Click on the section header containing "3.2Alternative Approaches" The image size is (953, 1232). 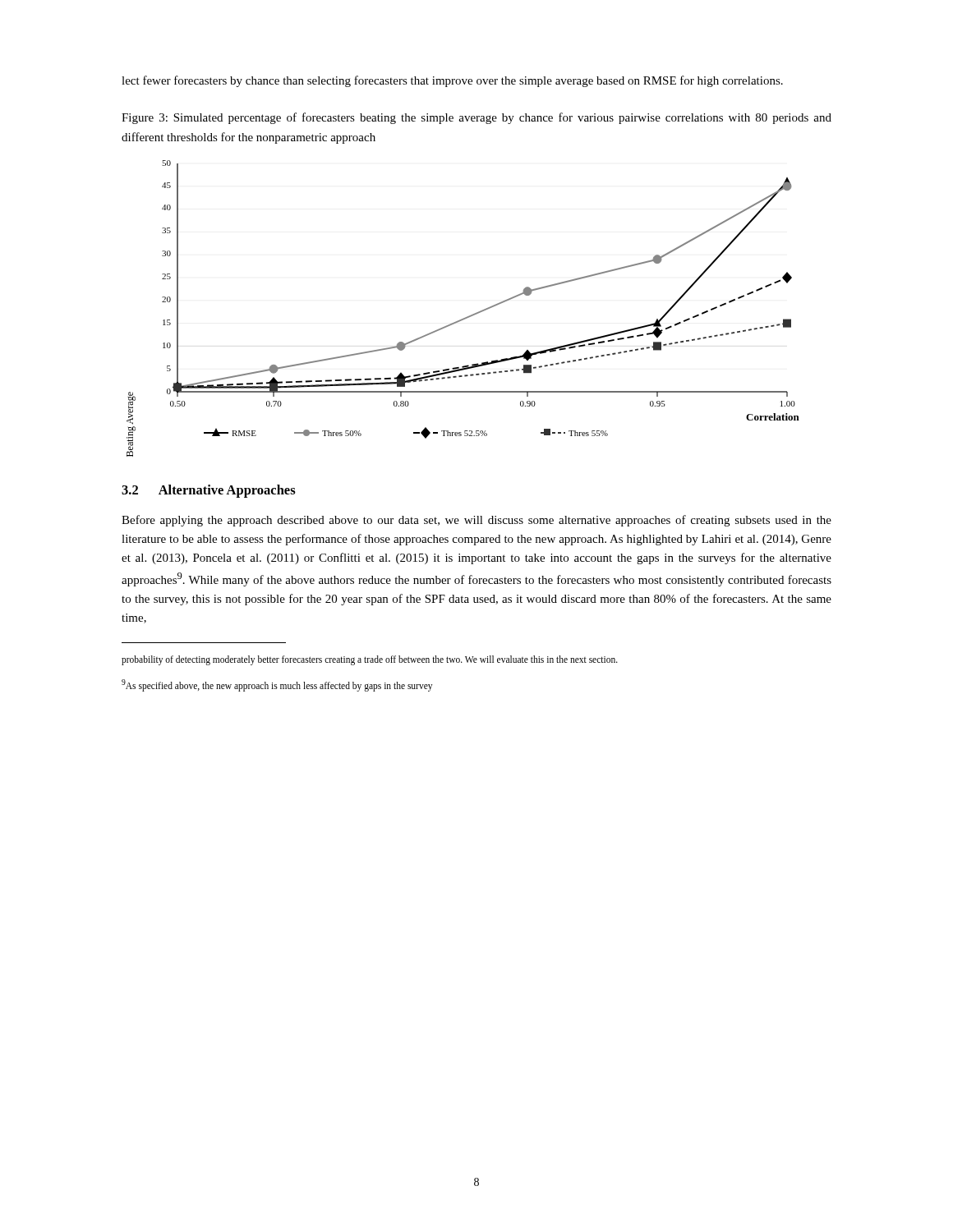pos(209,490)
